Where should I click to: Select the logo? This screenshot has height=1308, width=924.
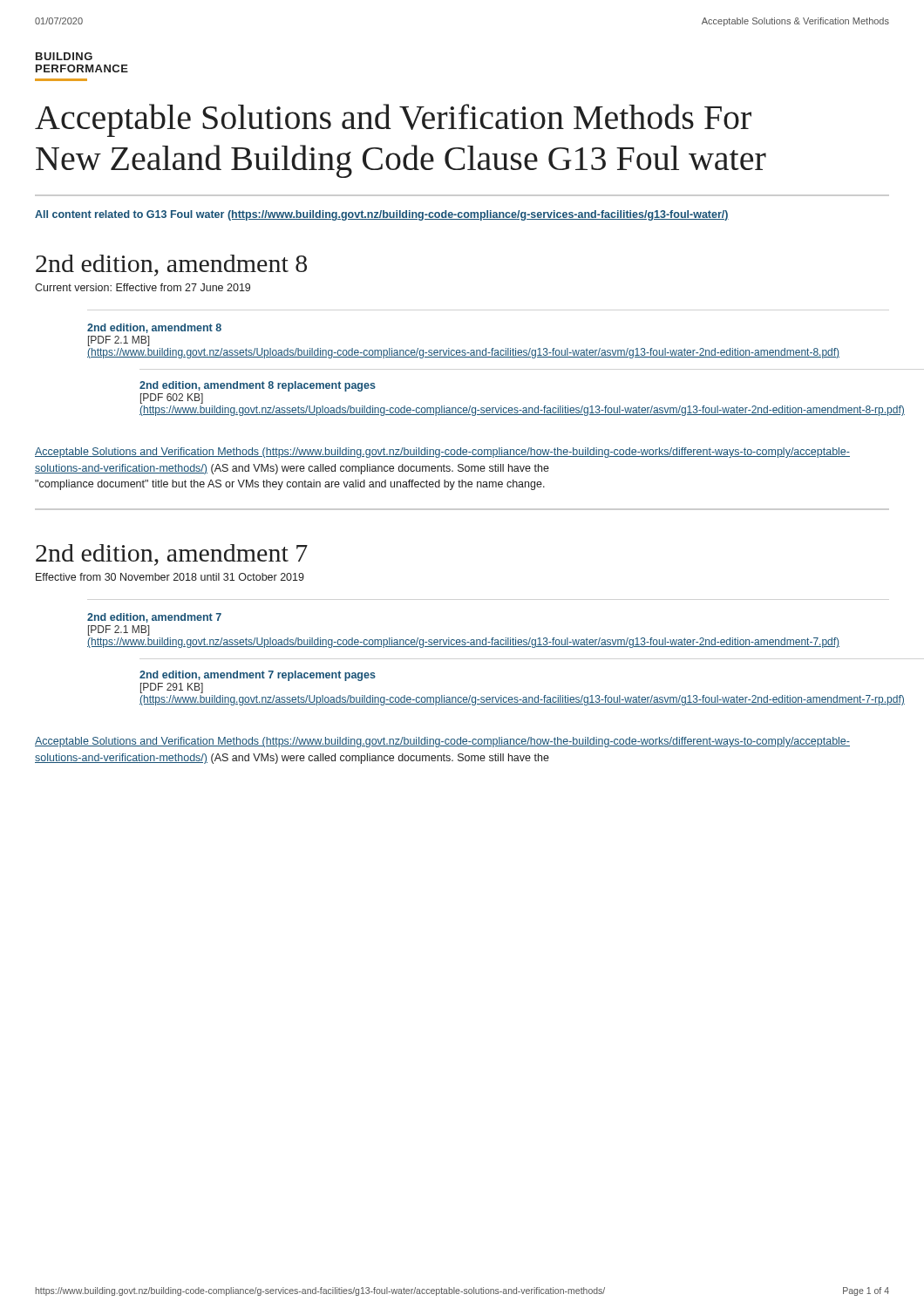coord(462,53)
